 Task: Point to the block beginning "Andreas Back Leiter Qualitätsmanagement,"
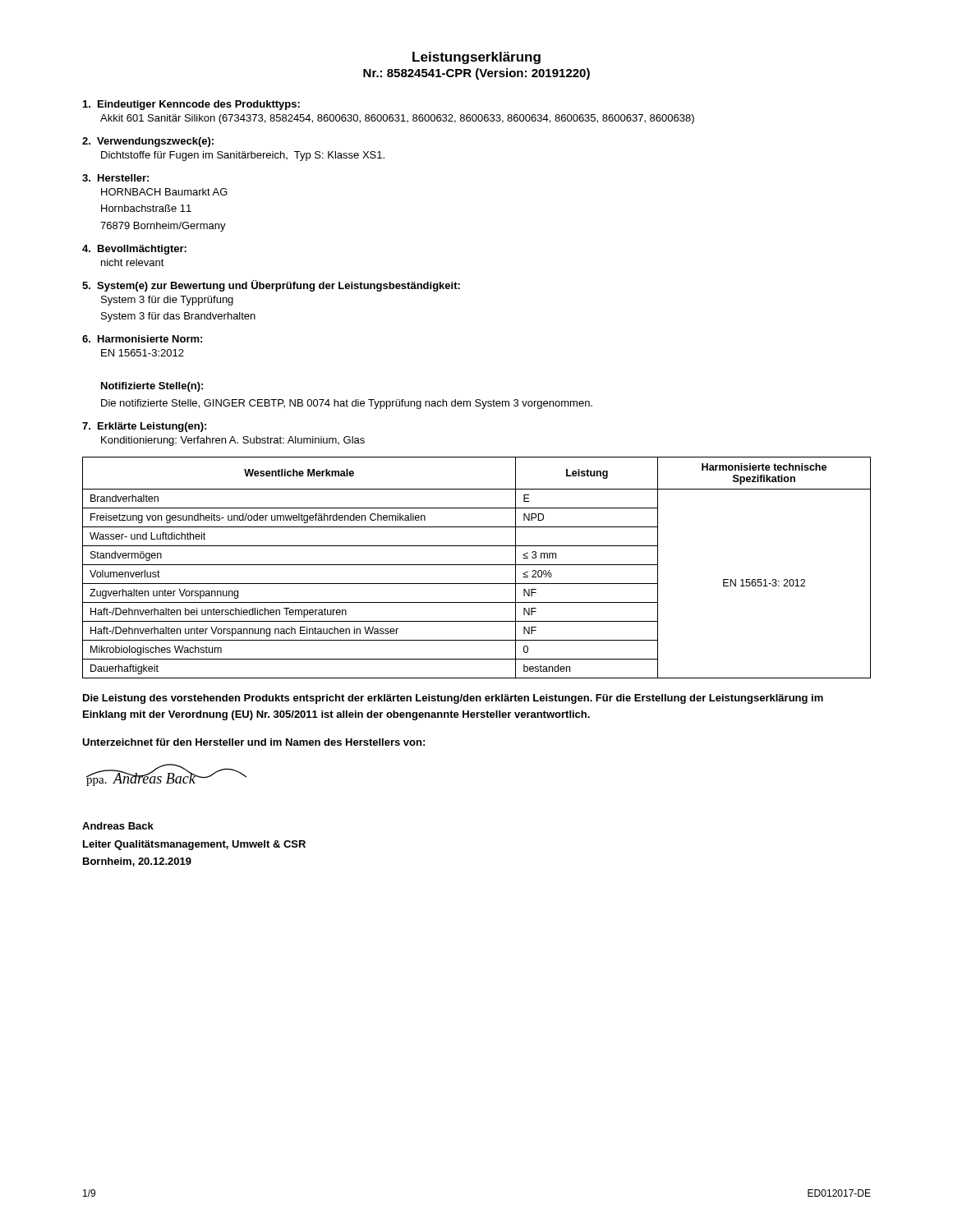tap(194, 844)
